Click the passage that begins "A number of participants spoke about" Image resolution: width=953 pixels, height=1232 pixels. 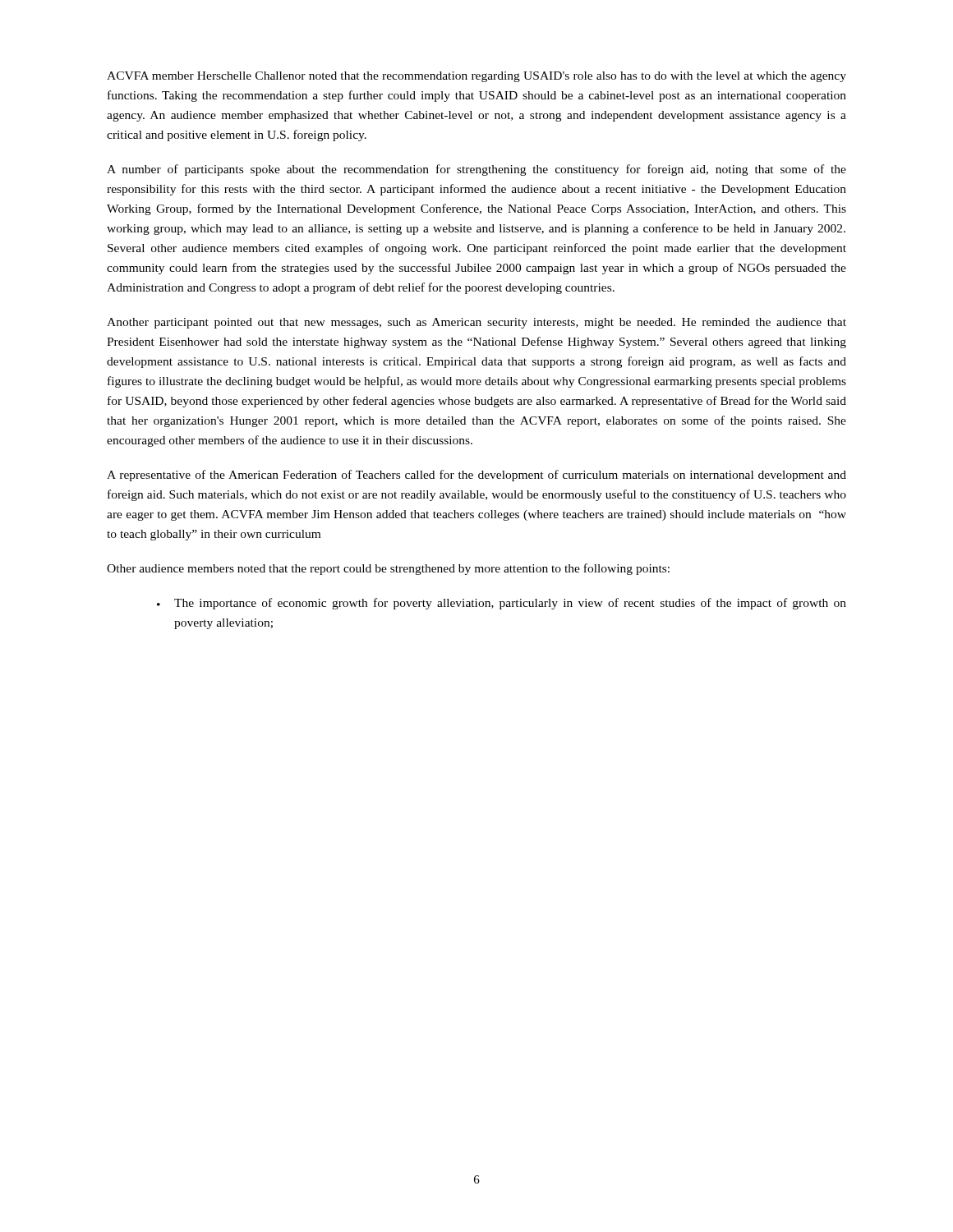coord(476,228)
